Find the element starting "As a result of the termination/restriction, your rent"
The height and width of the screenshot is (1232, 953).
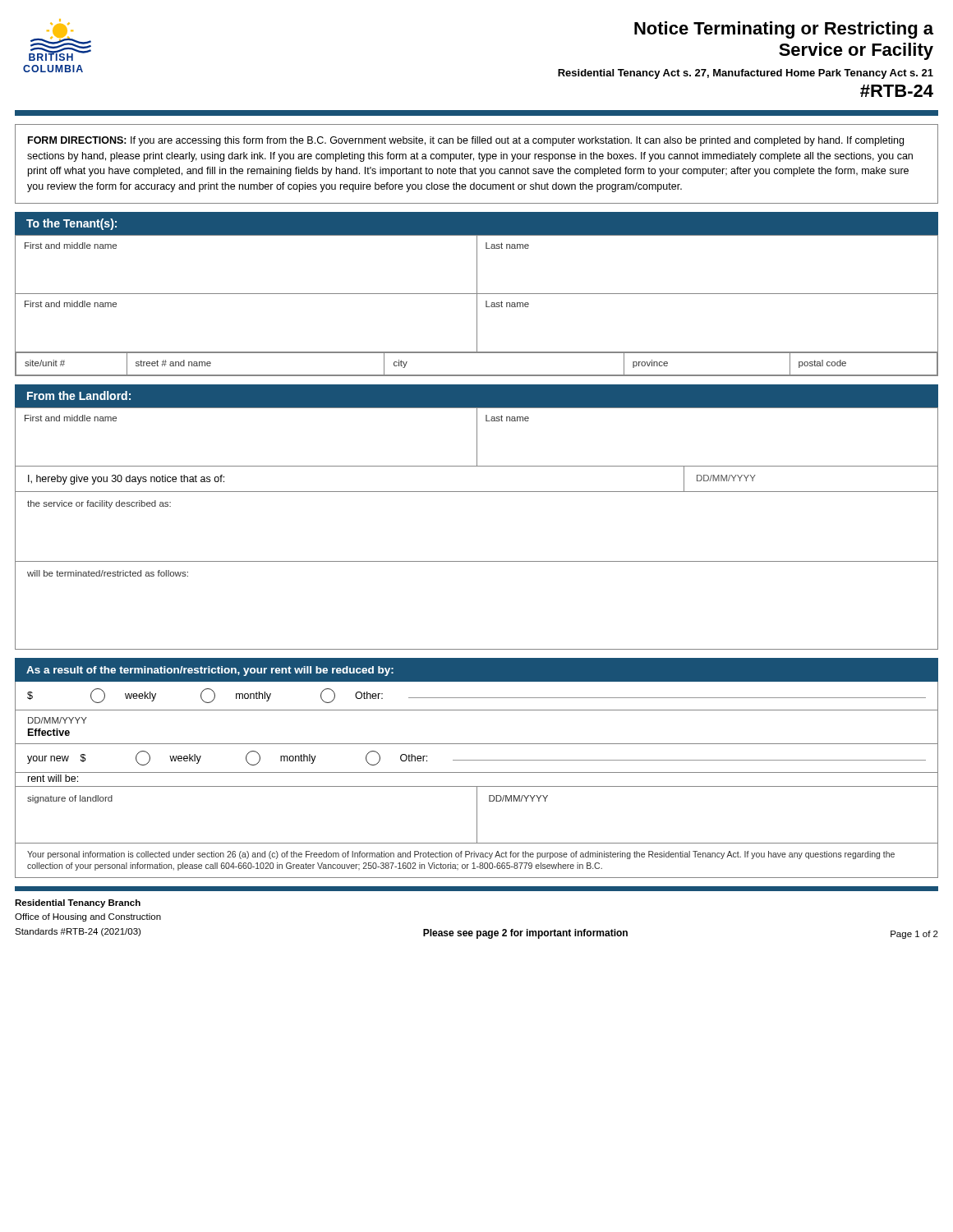click(210, 670)
